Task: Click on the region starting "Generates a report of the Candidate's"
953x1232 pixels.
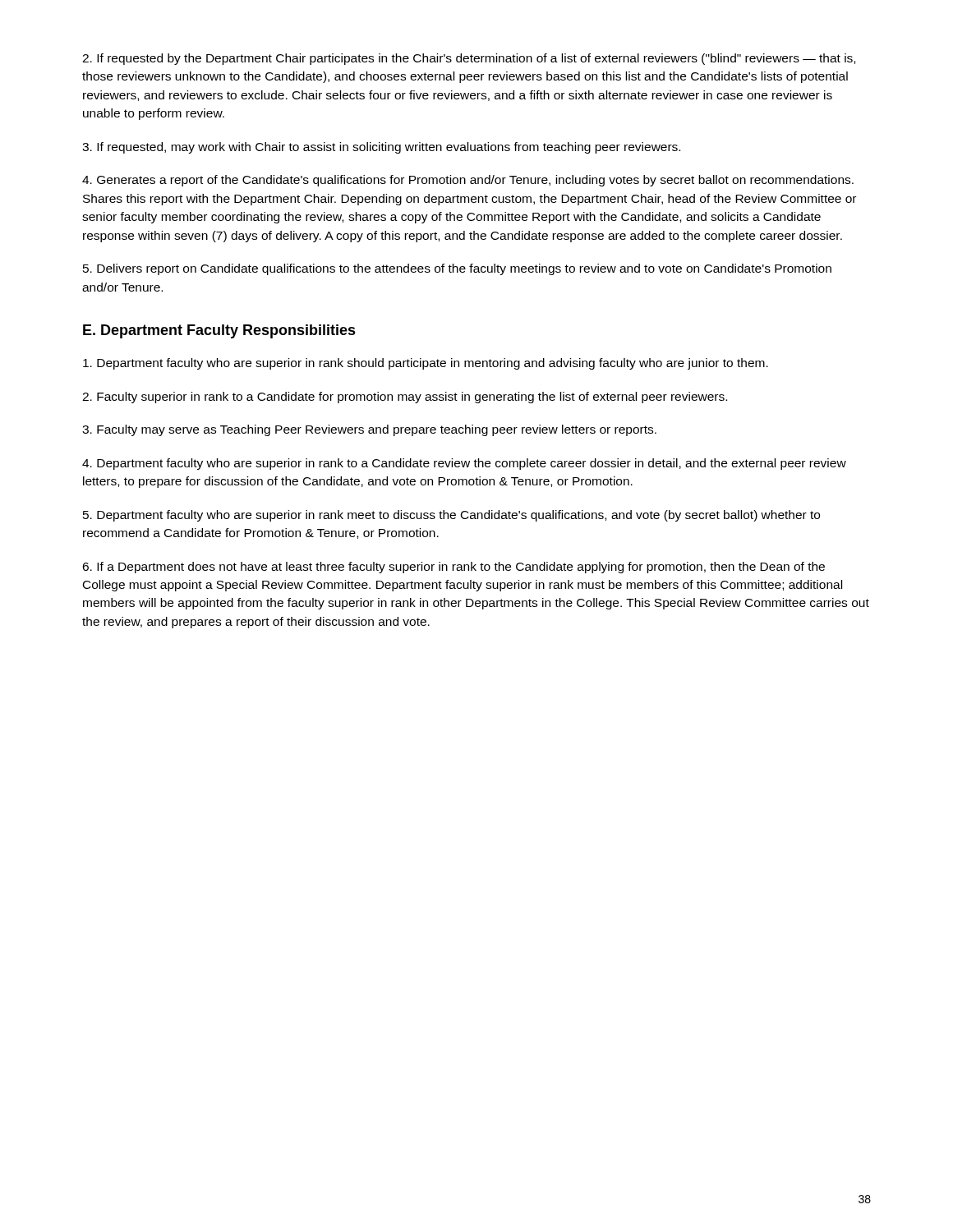Action: pyautogui.click(x=469, y=207)
